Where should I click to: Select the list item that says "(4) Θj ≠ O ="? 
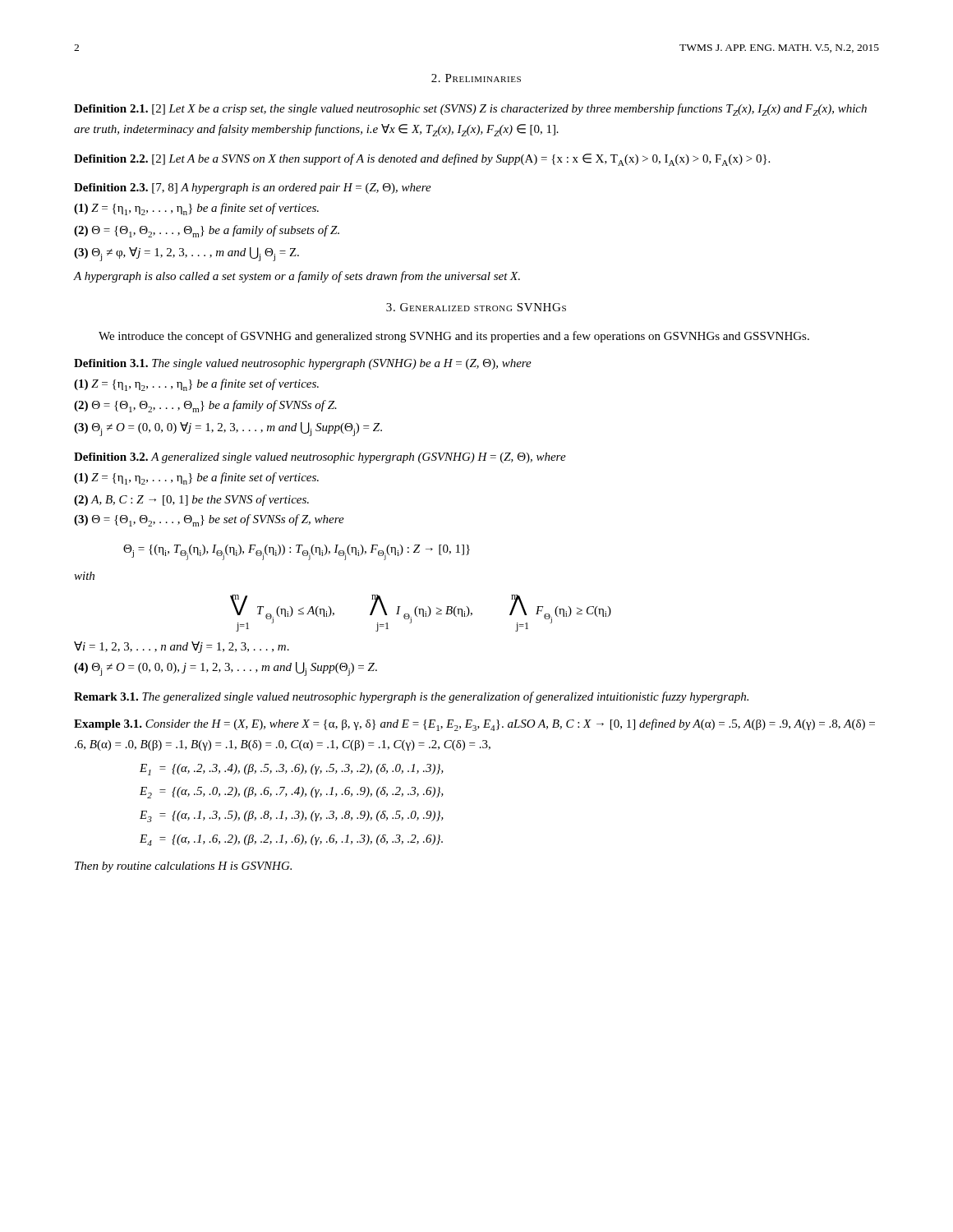coord(226,668)
